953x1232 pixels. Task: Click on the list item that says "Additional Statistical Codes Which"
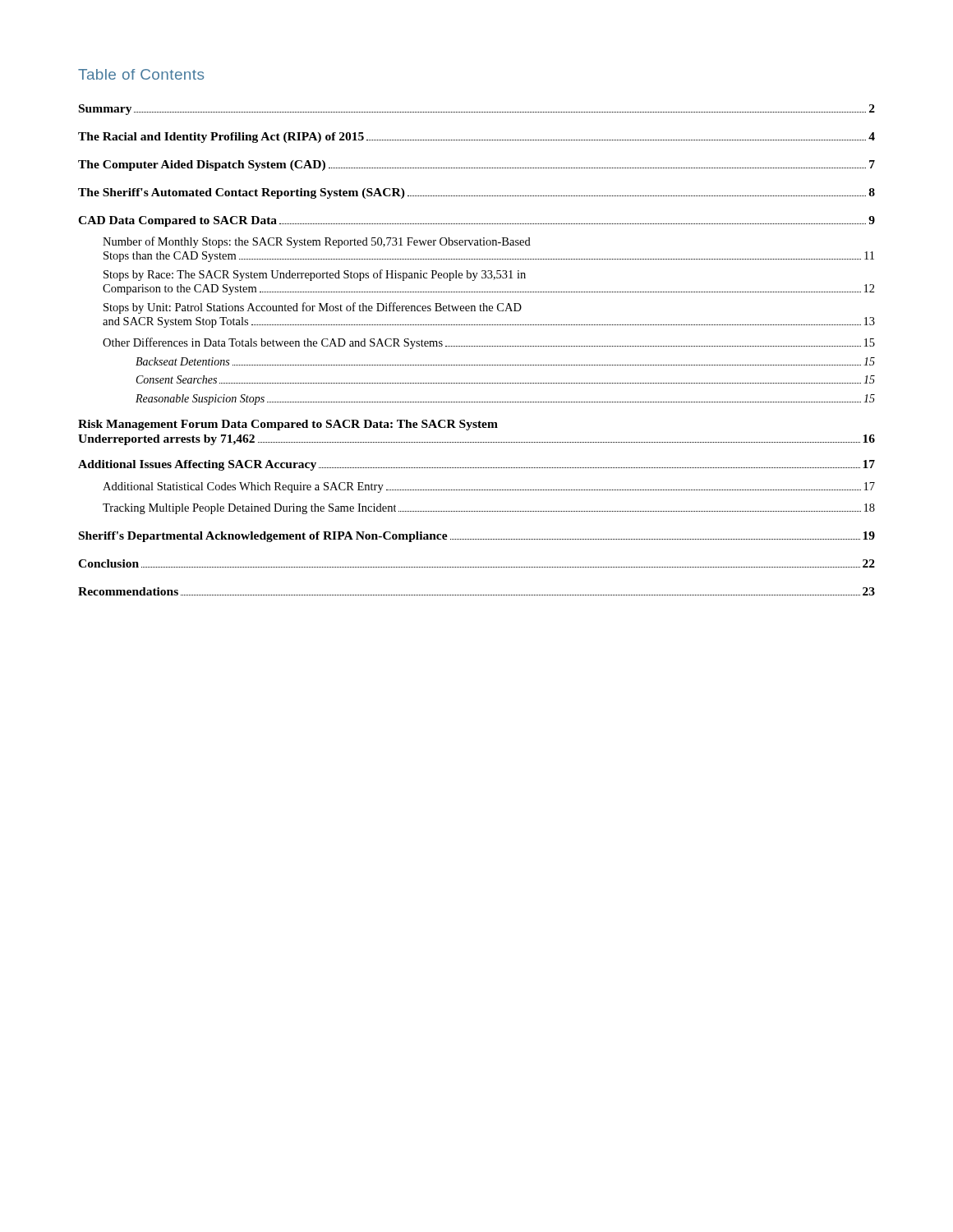click(489, 486)
